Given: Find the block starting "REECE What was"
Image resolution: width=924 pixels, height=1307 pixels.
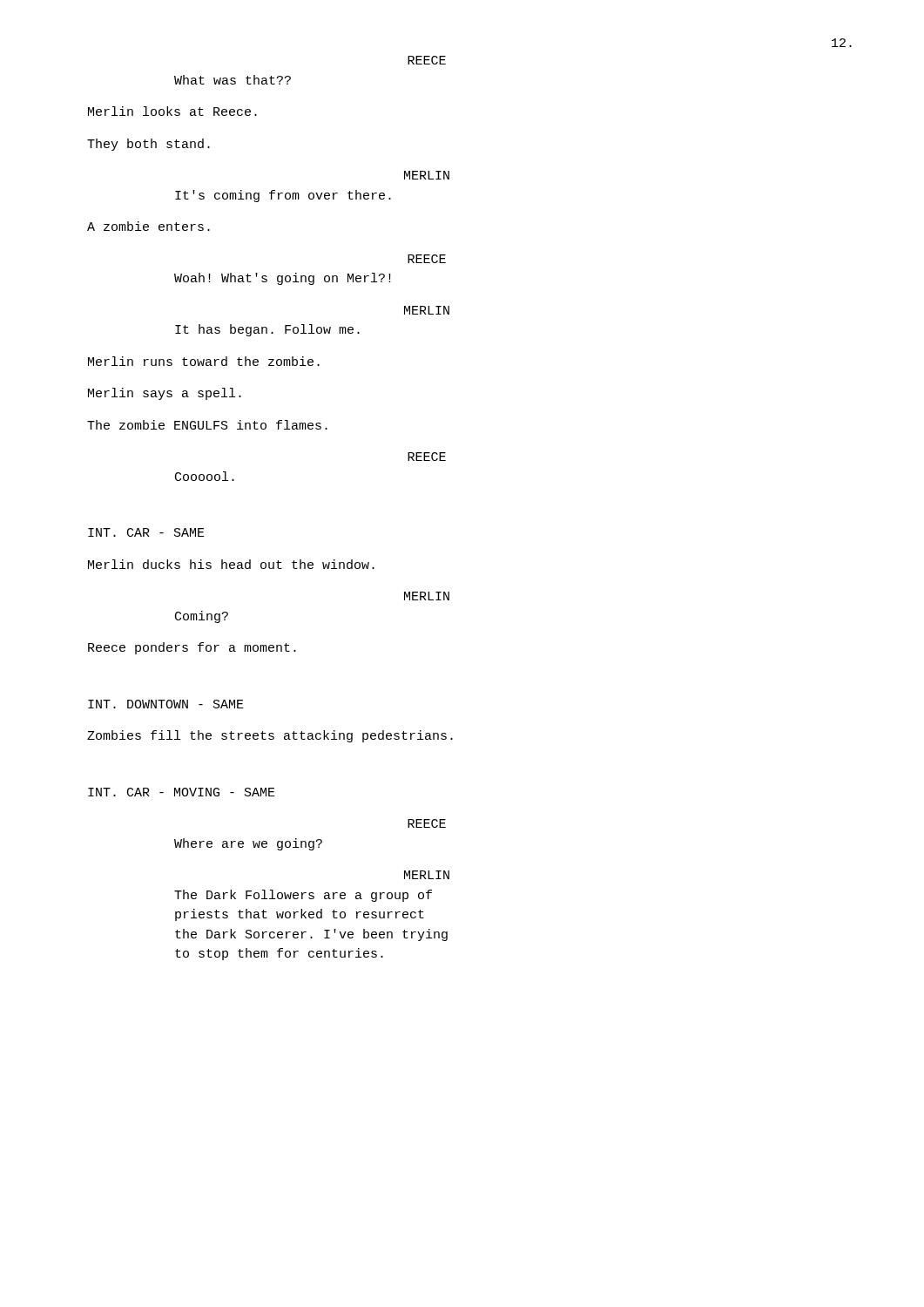Looking at the screenshot, I should pyautogui.click(x=427, y=72).
